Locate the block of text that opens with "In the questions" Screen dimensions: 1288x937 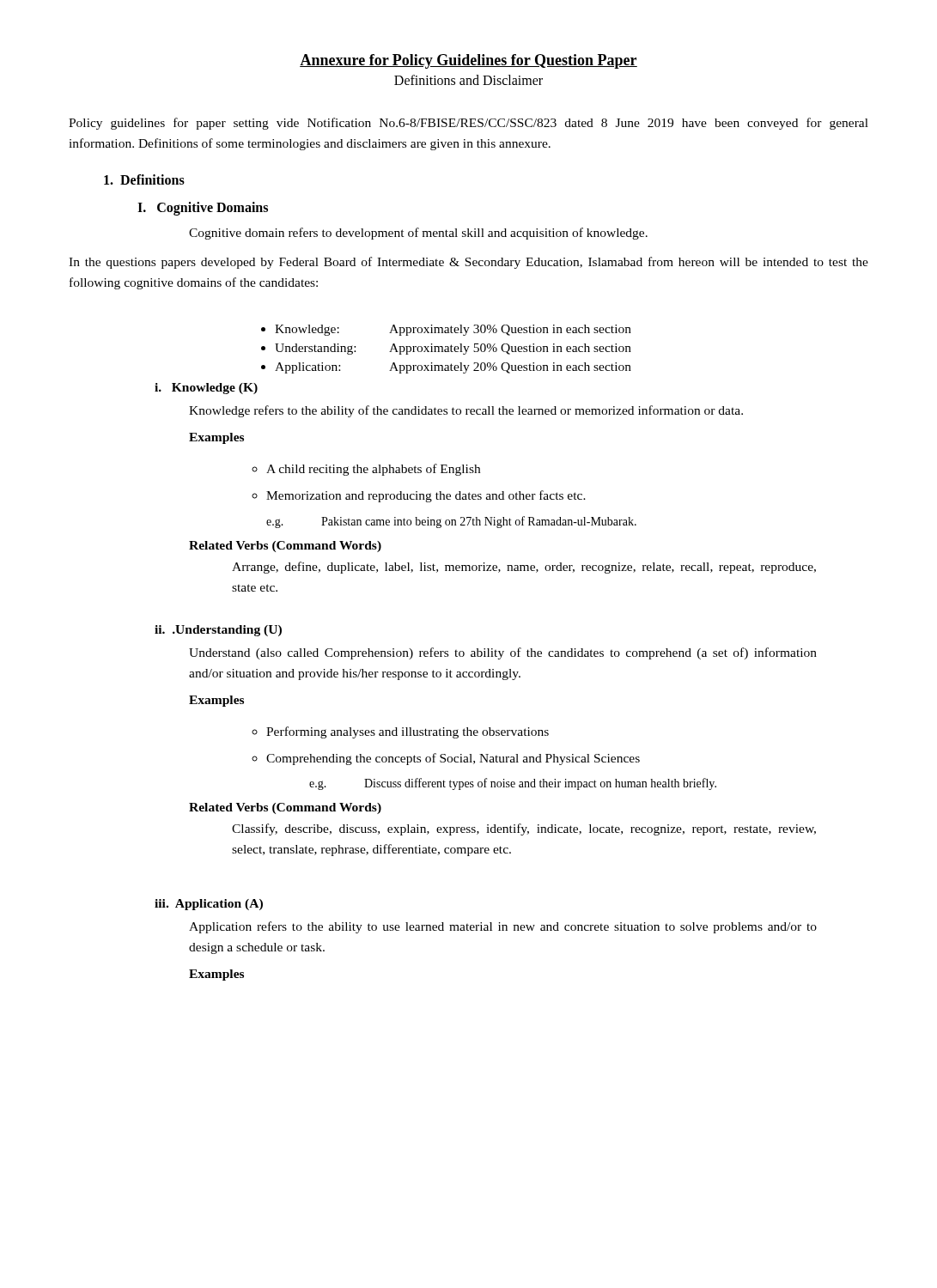pos(468,272)
